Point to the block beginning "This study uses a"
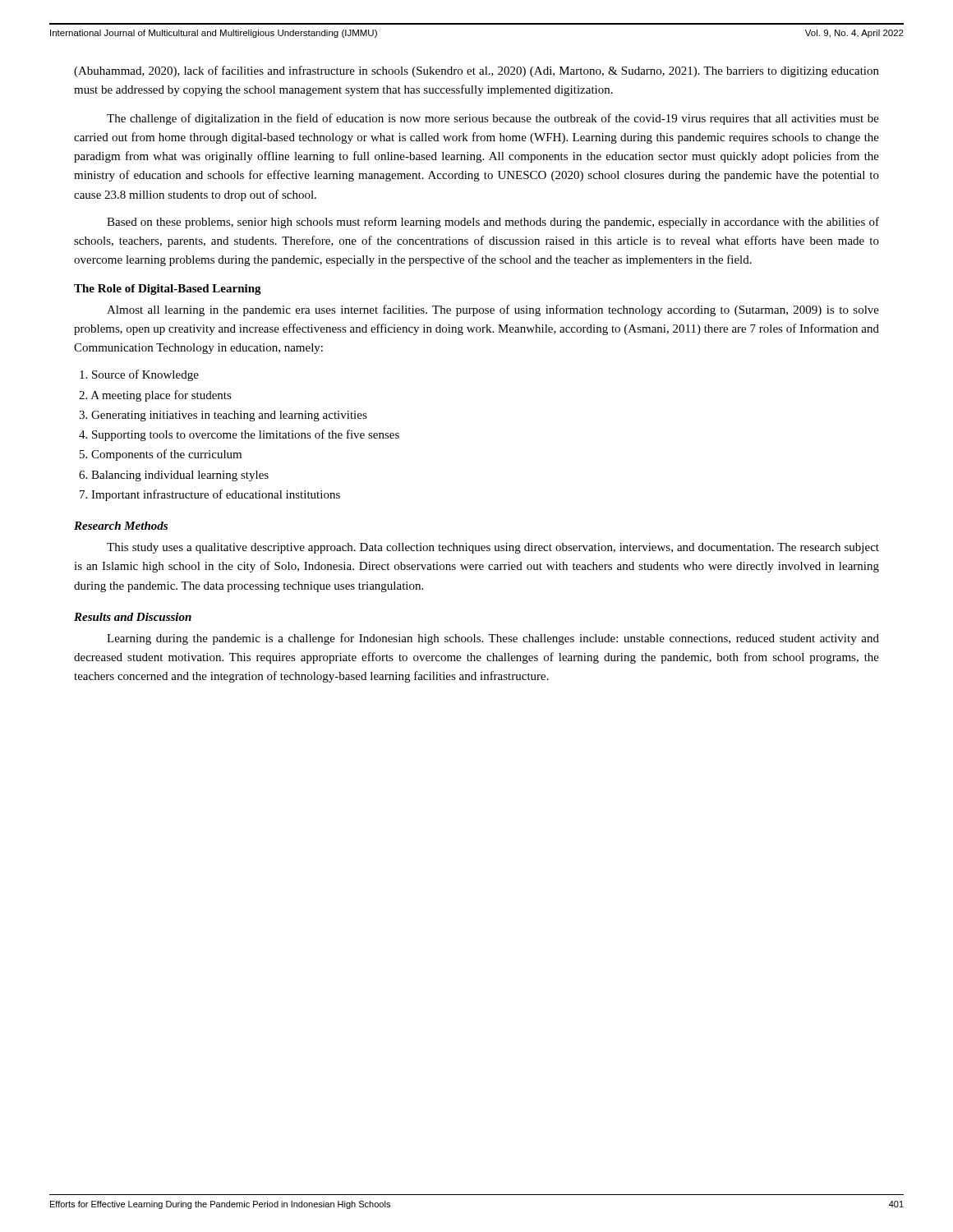953x1232 pixels. click(476, 567)
